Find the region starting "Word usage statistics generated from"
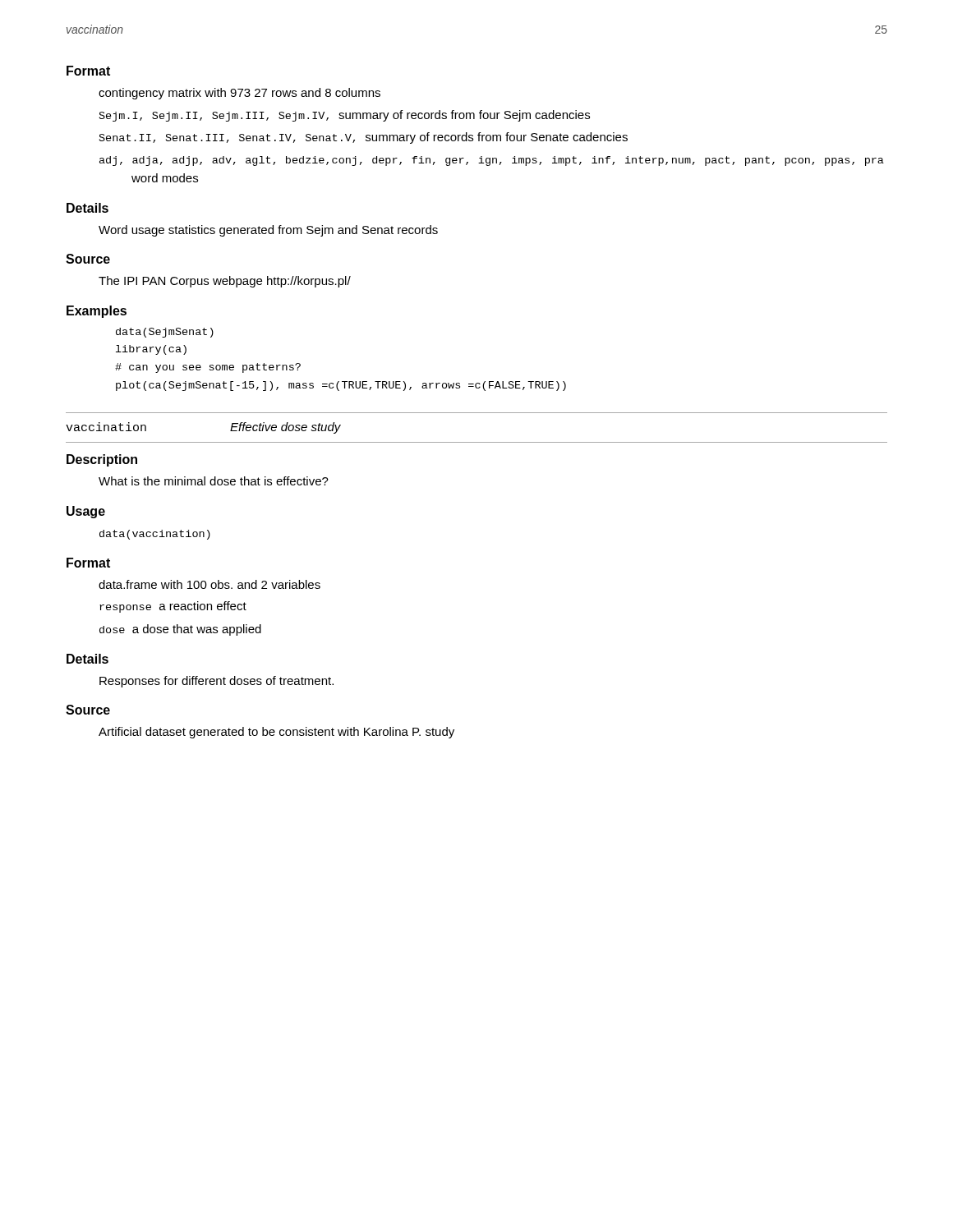This screenshot has height=1232, width=953. (x=268, y=229)
